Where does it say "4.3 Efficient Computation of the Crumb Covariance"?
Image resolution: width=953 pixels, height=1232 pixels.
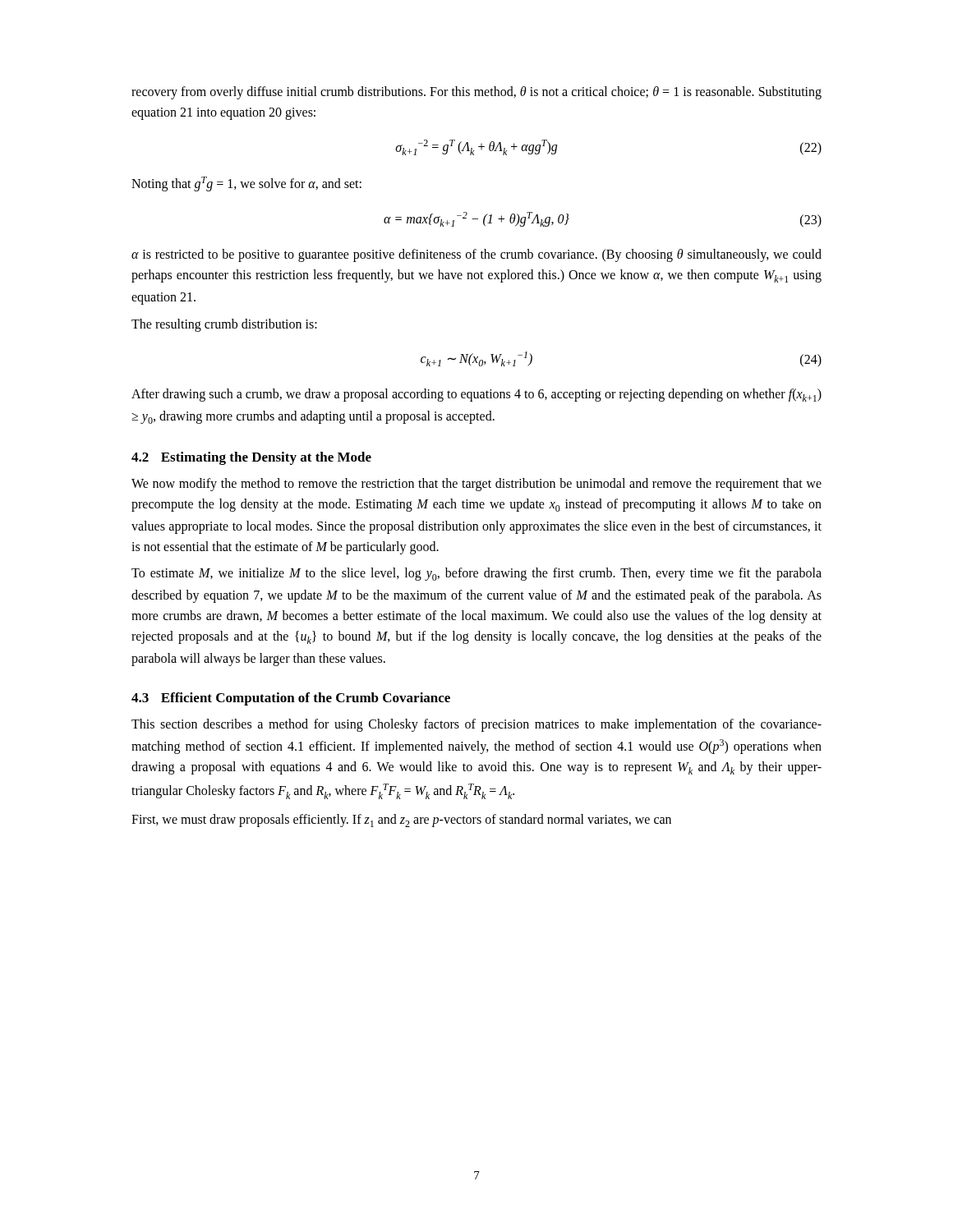click(x=291, y=698)
